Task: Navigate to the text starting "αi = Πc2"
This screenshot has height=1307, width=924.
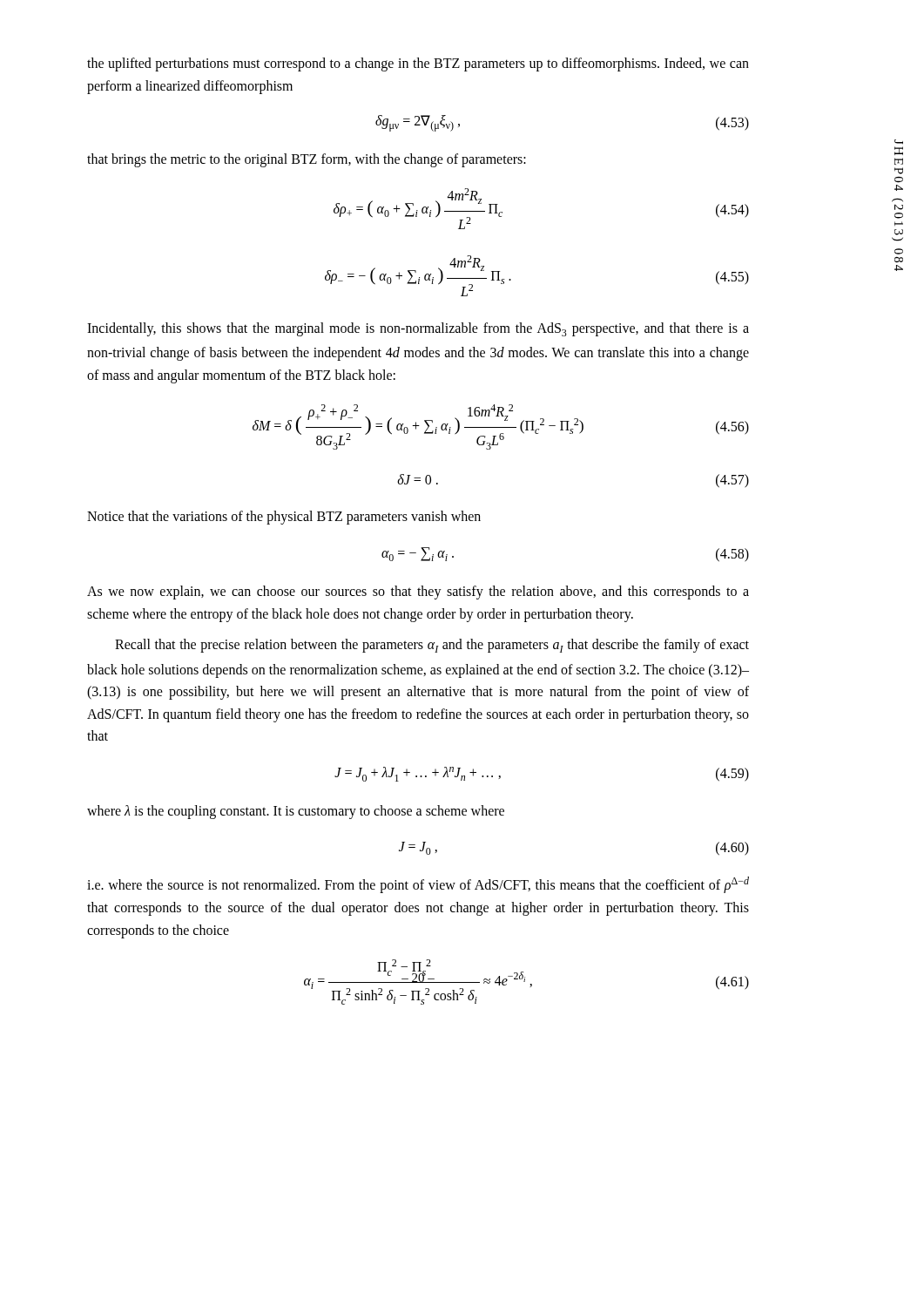Action: pyautogui.click(x=526, y=982)
